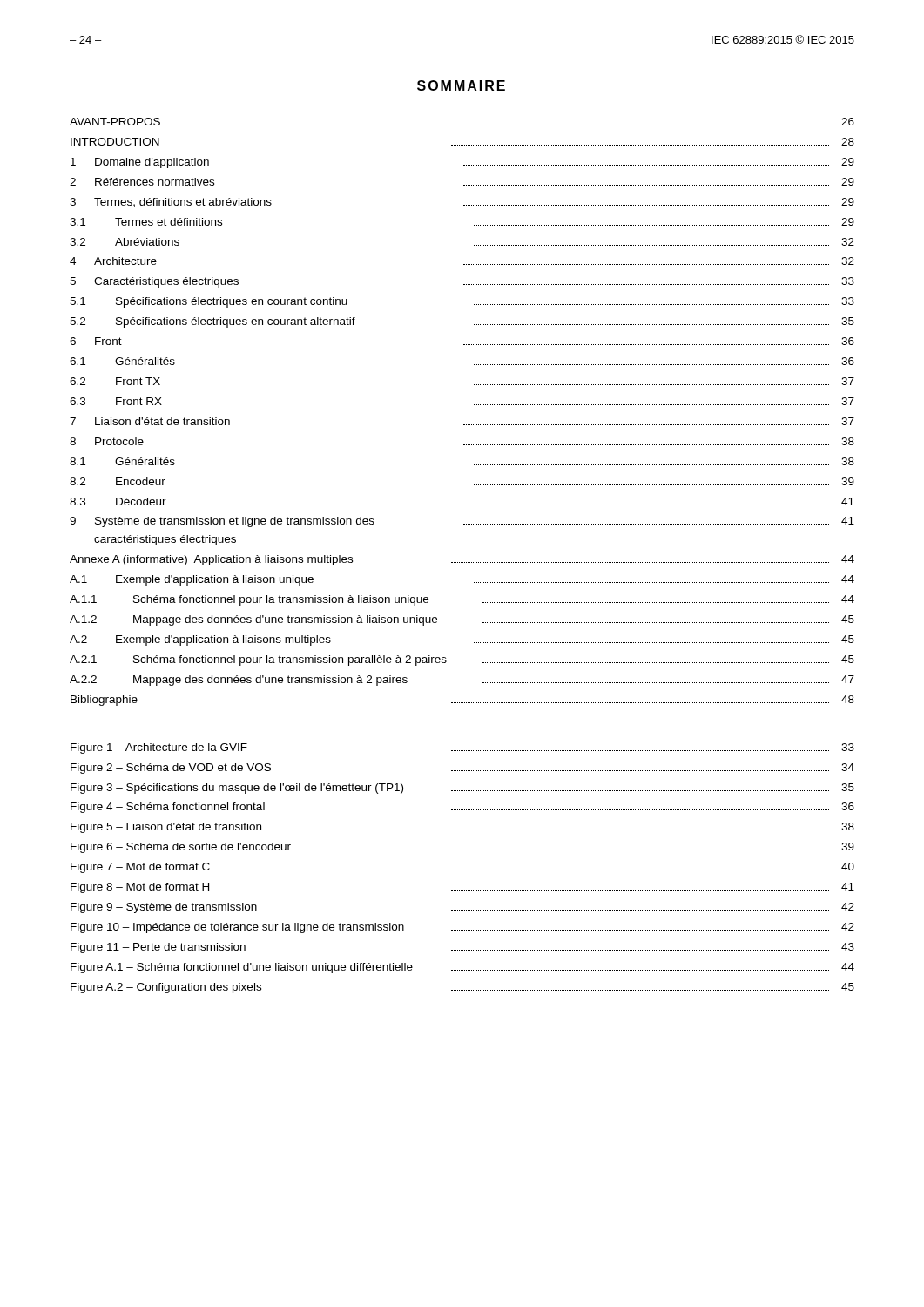Find the list item that says "8.3 Décodeur 41"
Image resolution: width=924 pixels, height=1307 pixels.
pos(73,501)
